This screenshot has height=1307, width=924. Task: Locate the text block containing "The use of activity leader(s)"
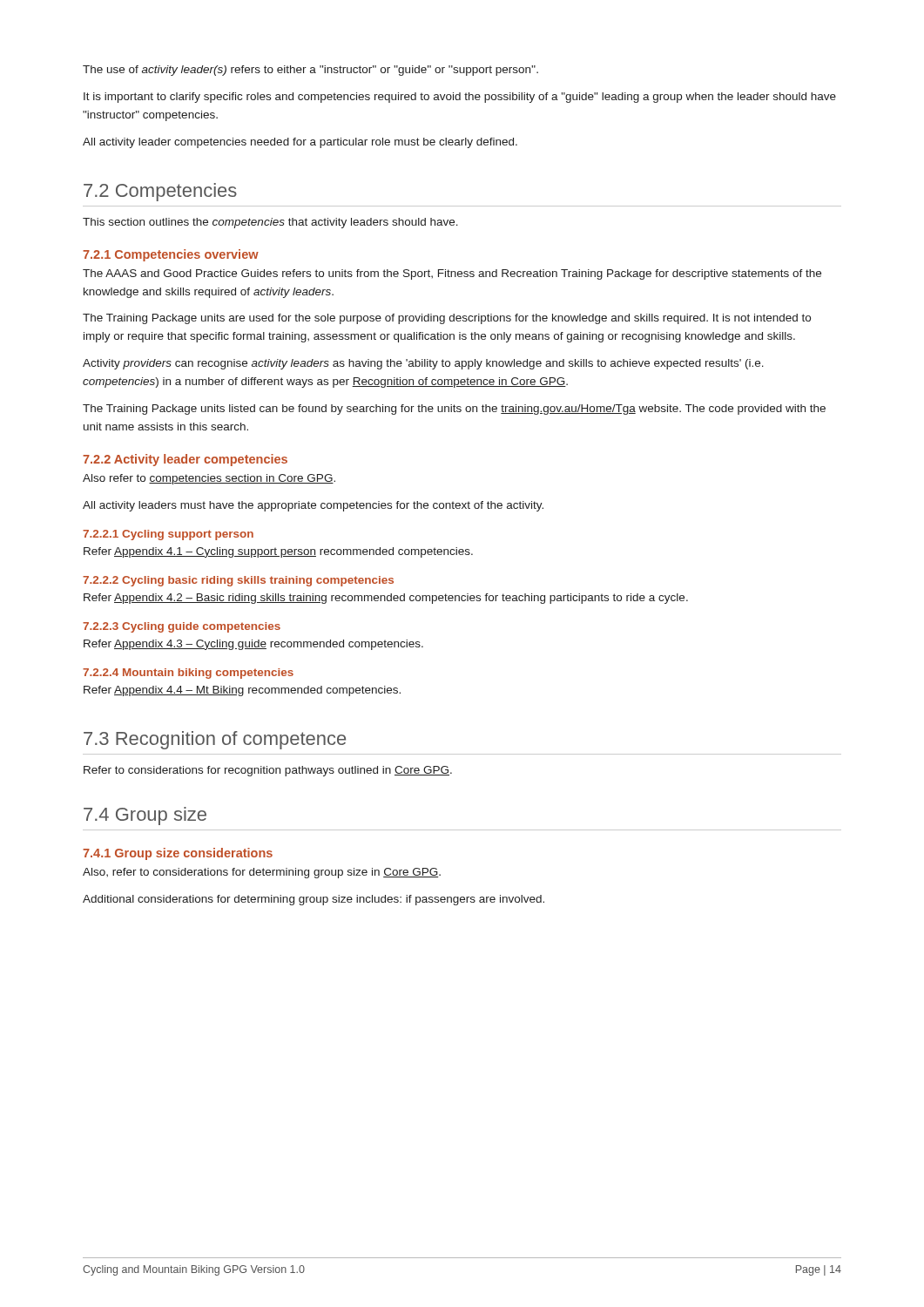coord(311,69)
